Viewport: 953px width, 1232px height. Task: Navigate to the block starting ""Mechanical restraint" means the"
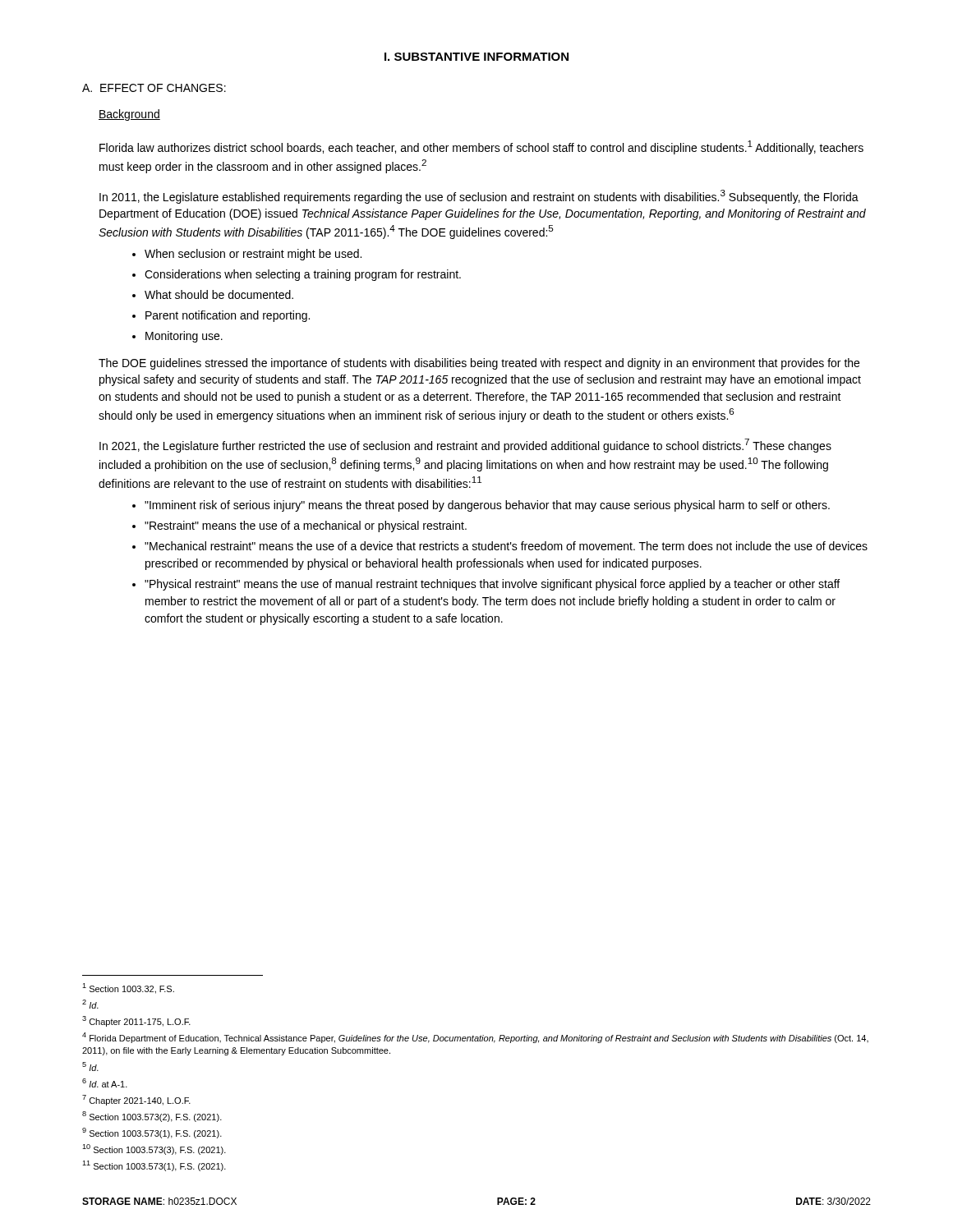[506, 555]
